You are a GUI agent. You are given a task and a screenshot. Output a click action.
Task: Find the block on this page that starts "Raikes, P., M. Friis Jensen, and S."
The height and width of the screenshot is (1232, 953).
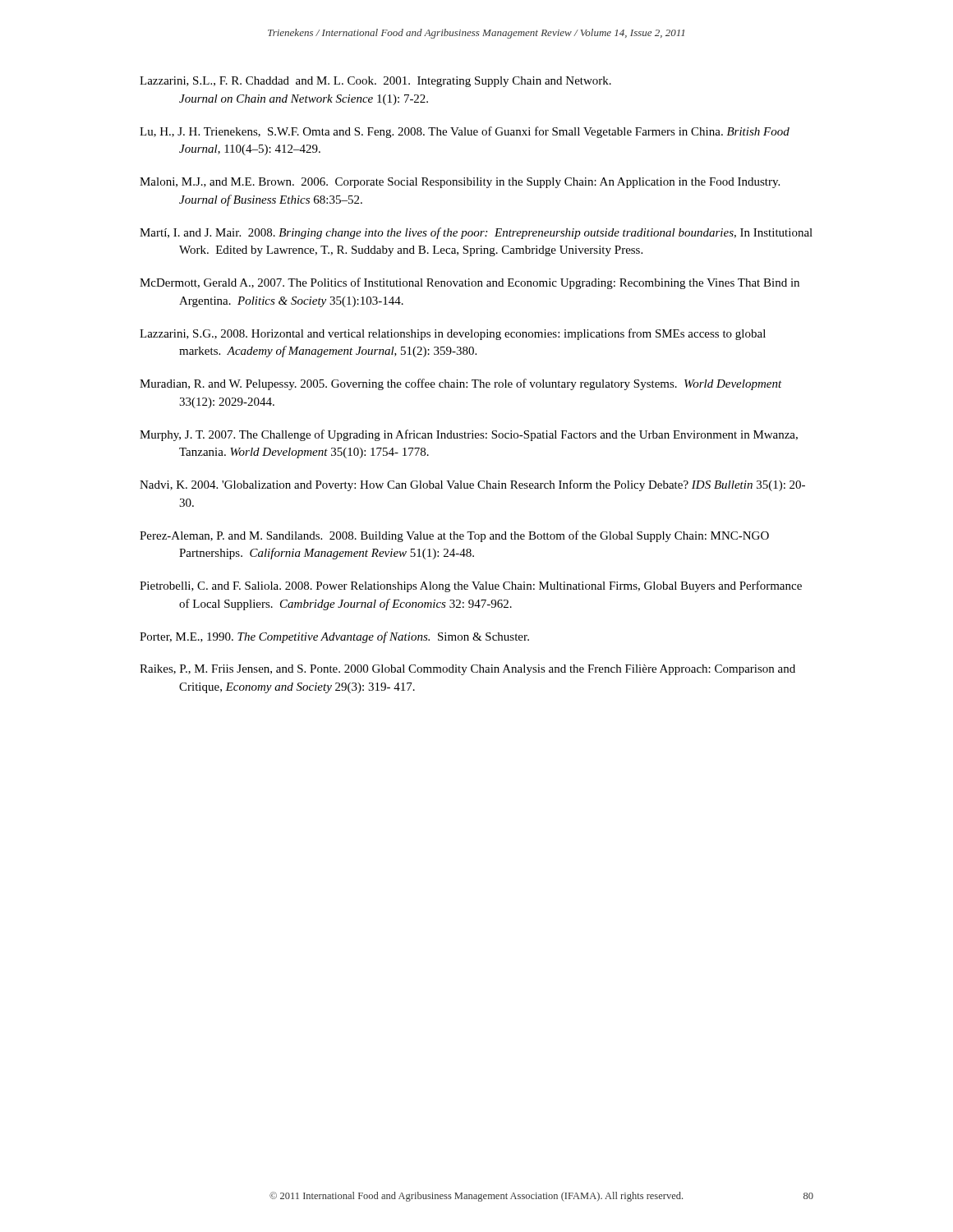point(468,678)
